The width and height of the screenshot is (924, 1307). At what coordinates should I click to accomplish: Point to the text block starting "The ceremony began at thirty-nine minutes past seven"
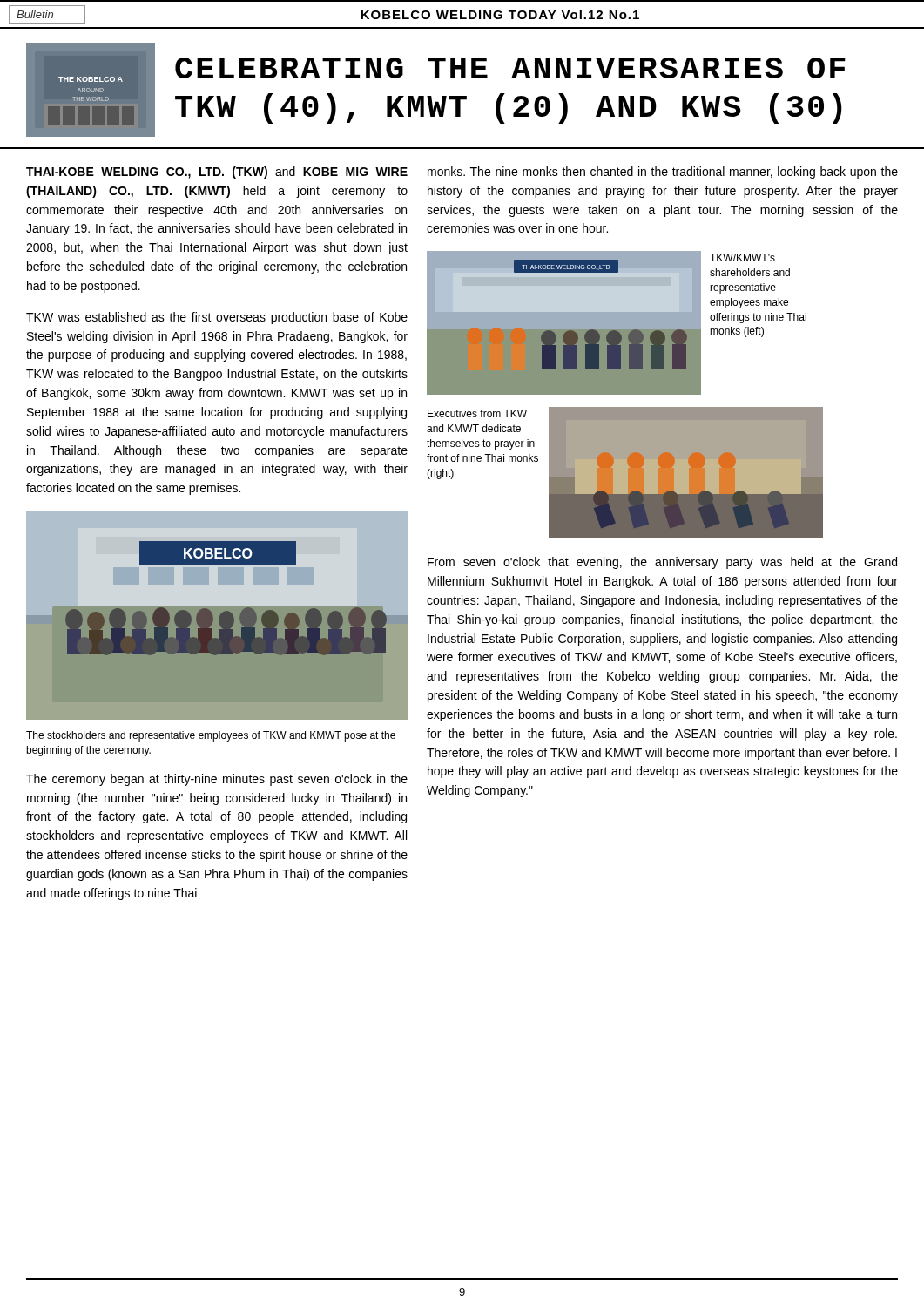pyautogui.click(x=217, y=837)
